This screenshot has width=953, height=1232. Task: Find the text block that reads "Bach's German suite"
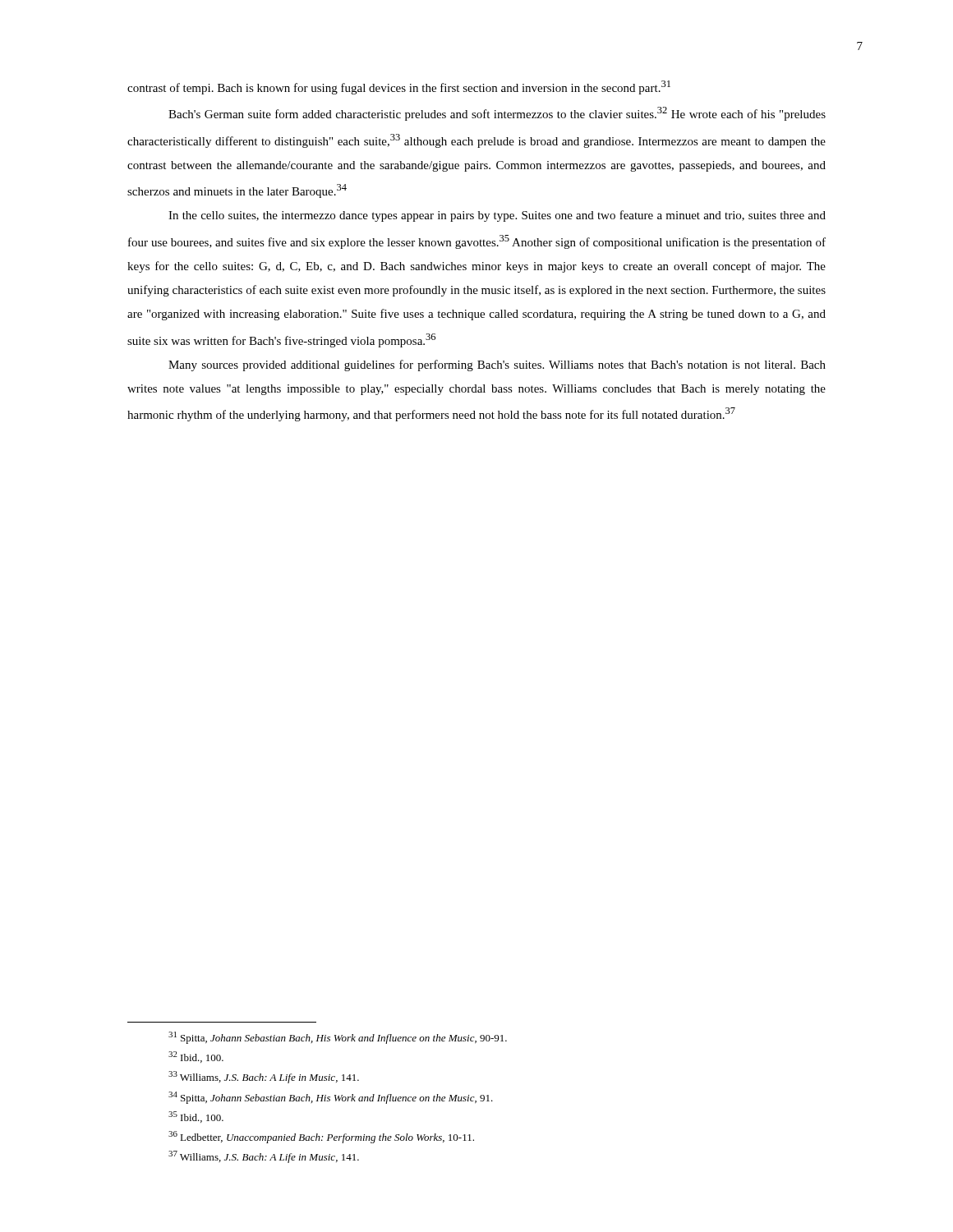[476, 152]
